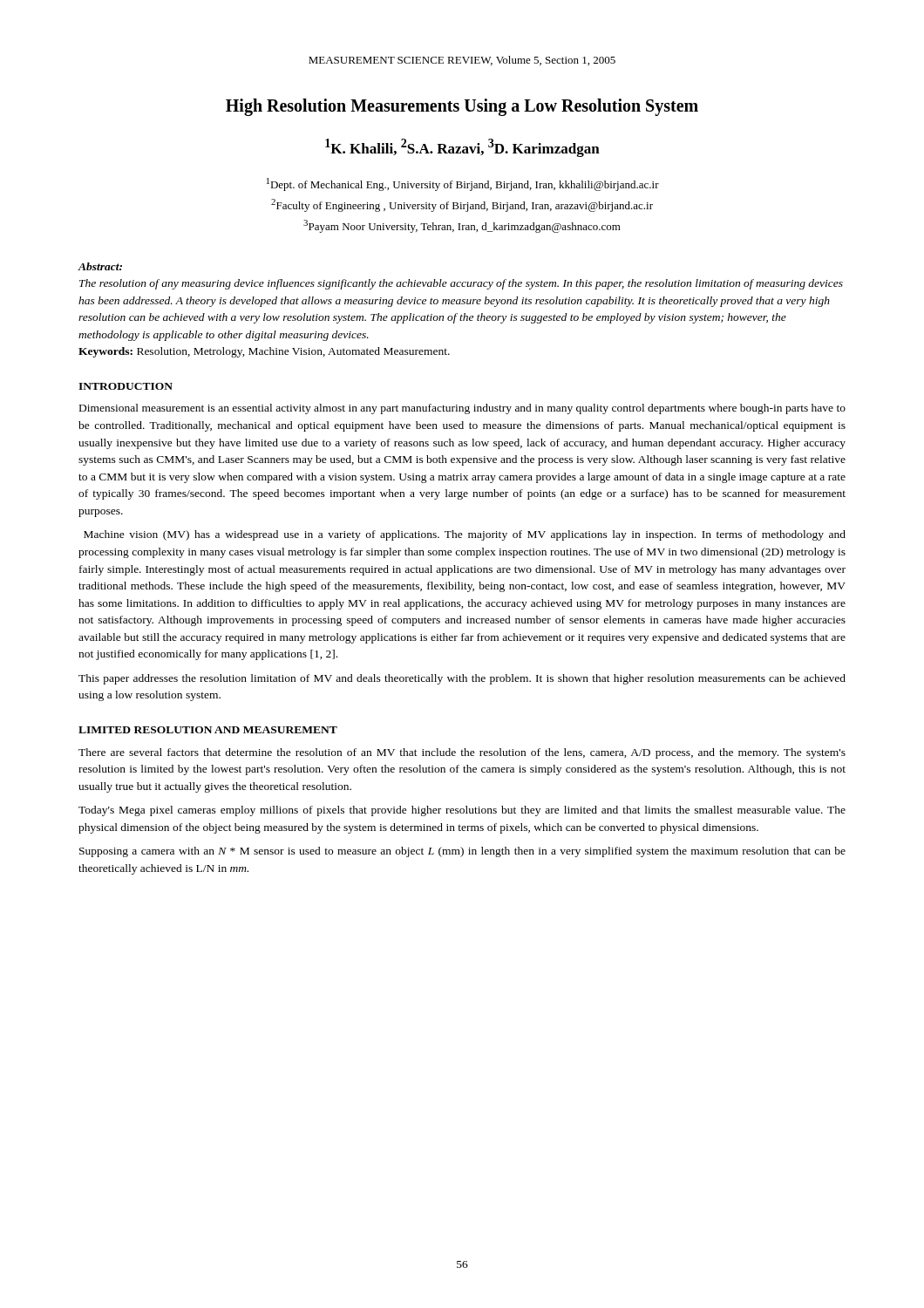Find the block on this page that starts "There are several factors"
924x1308 pixels.
[462, 769]
